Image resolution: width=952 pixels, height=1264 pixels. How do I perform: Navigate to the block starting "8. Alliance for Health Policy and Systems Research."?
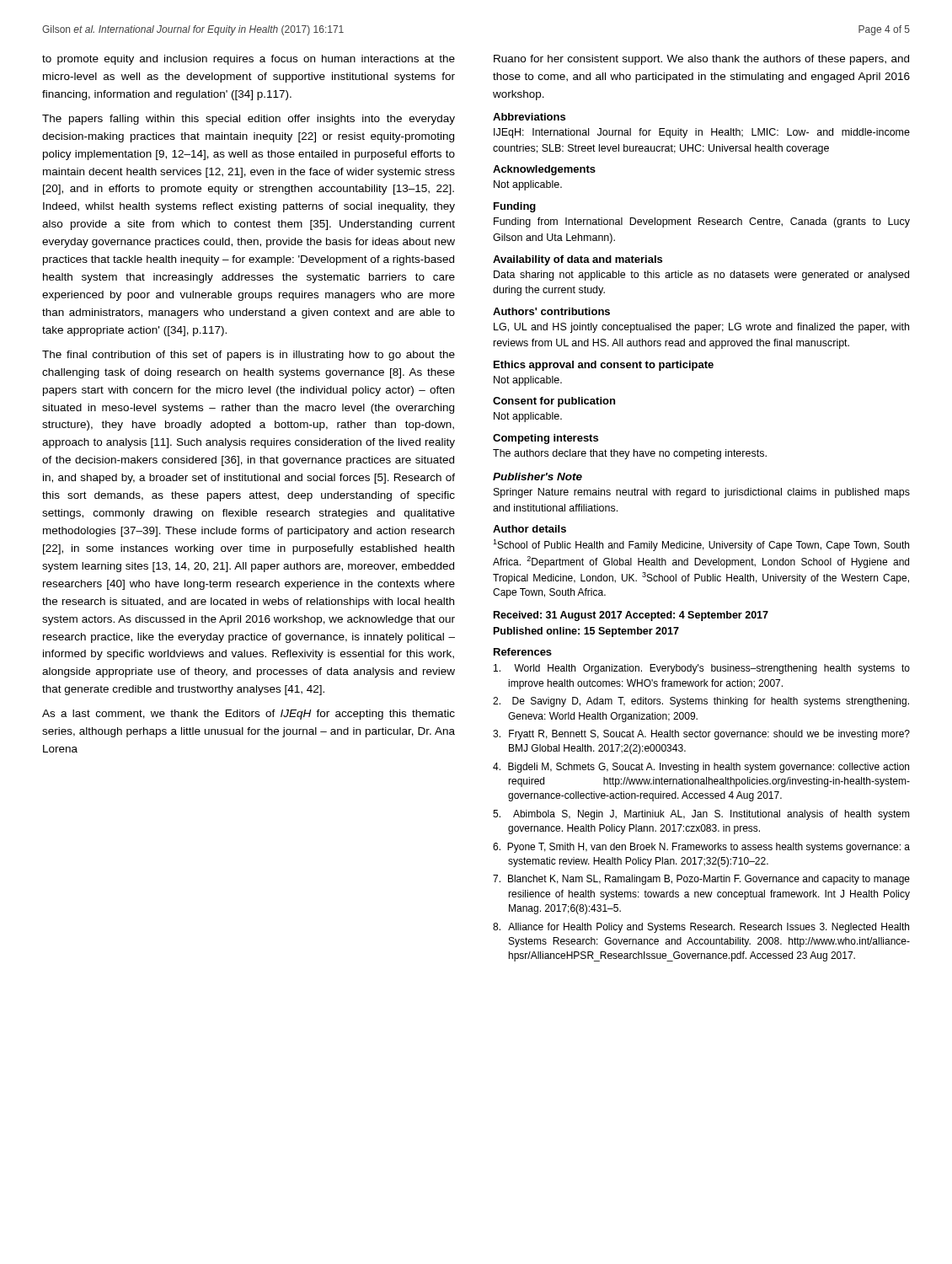(x=701, y=942)
